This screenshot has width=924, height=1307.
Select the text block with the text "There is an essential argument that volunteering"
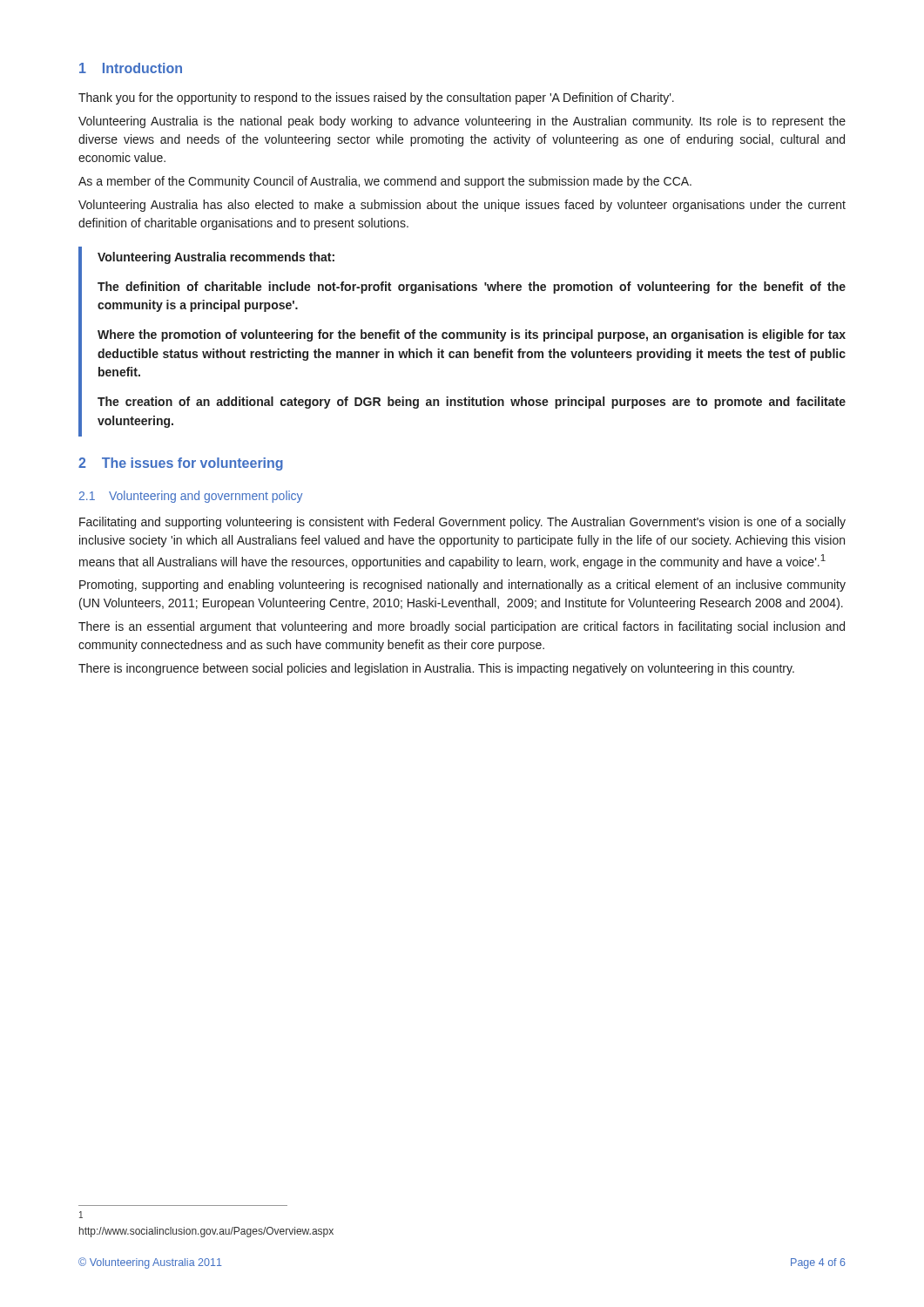point(462,636)
